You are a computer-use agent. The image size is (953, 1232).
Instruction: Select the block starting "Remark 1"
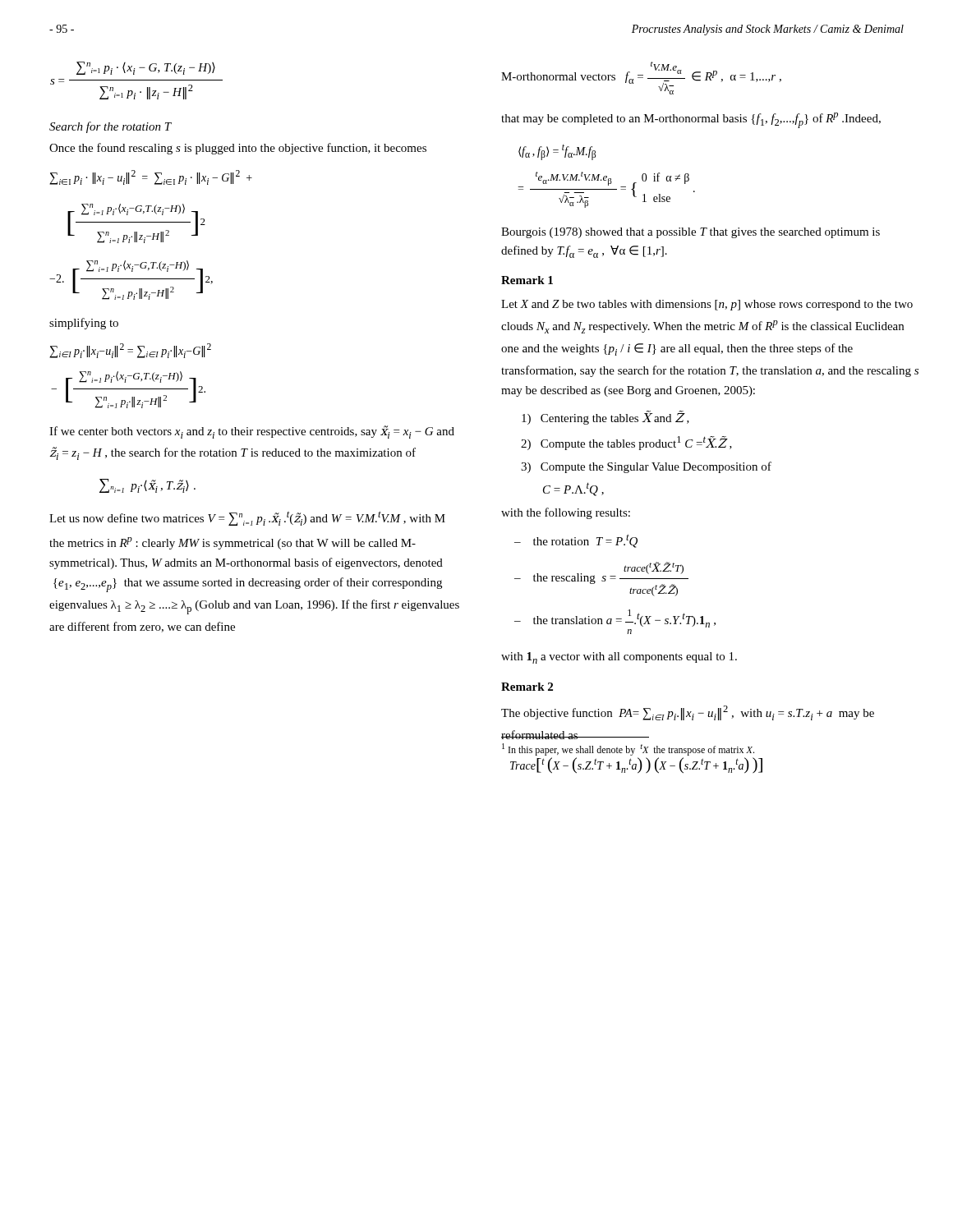(x=527, y=280)
